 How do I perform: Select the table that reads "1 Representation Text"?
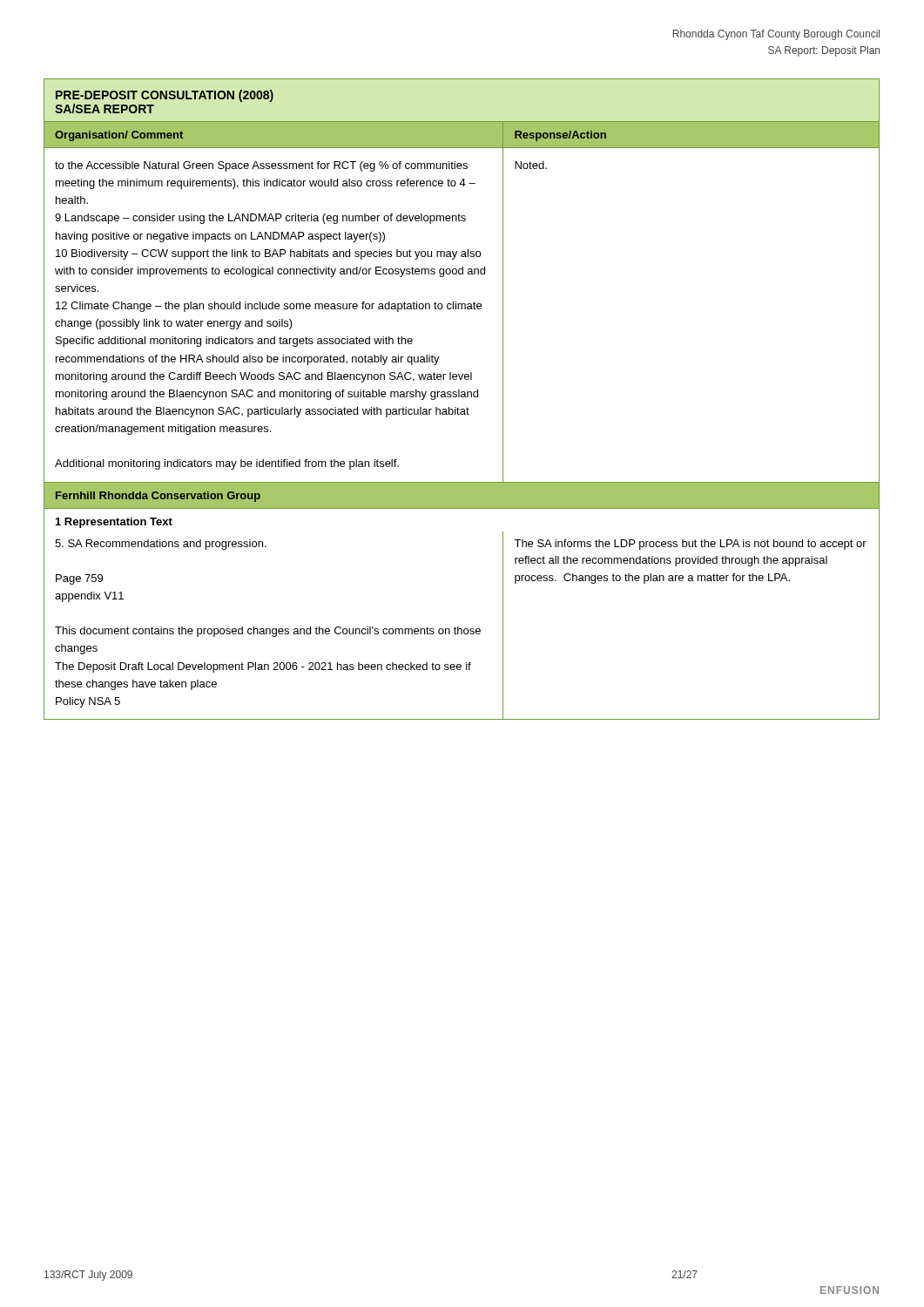(x=462, y=399)
